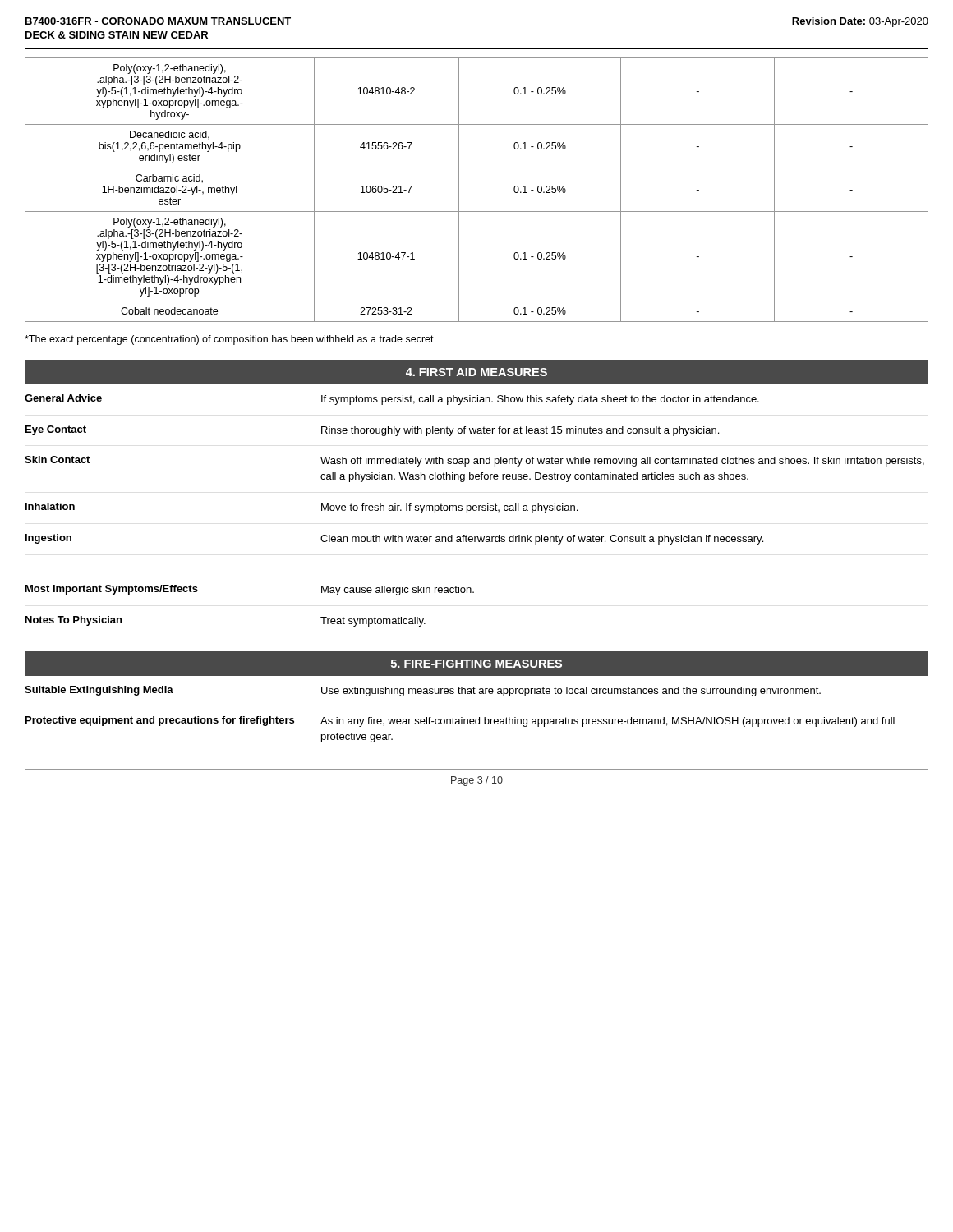Select the element starting "5. FIRE-FIGHTING MEASURES"
953x1232 pixels.
tap(476, 663)
